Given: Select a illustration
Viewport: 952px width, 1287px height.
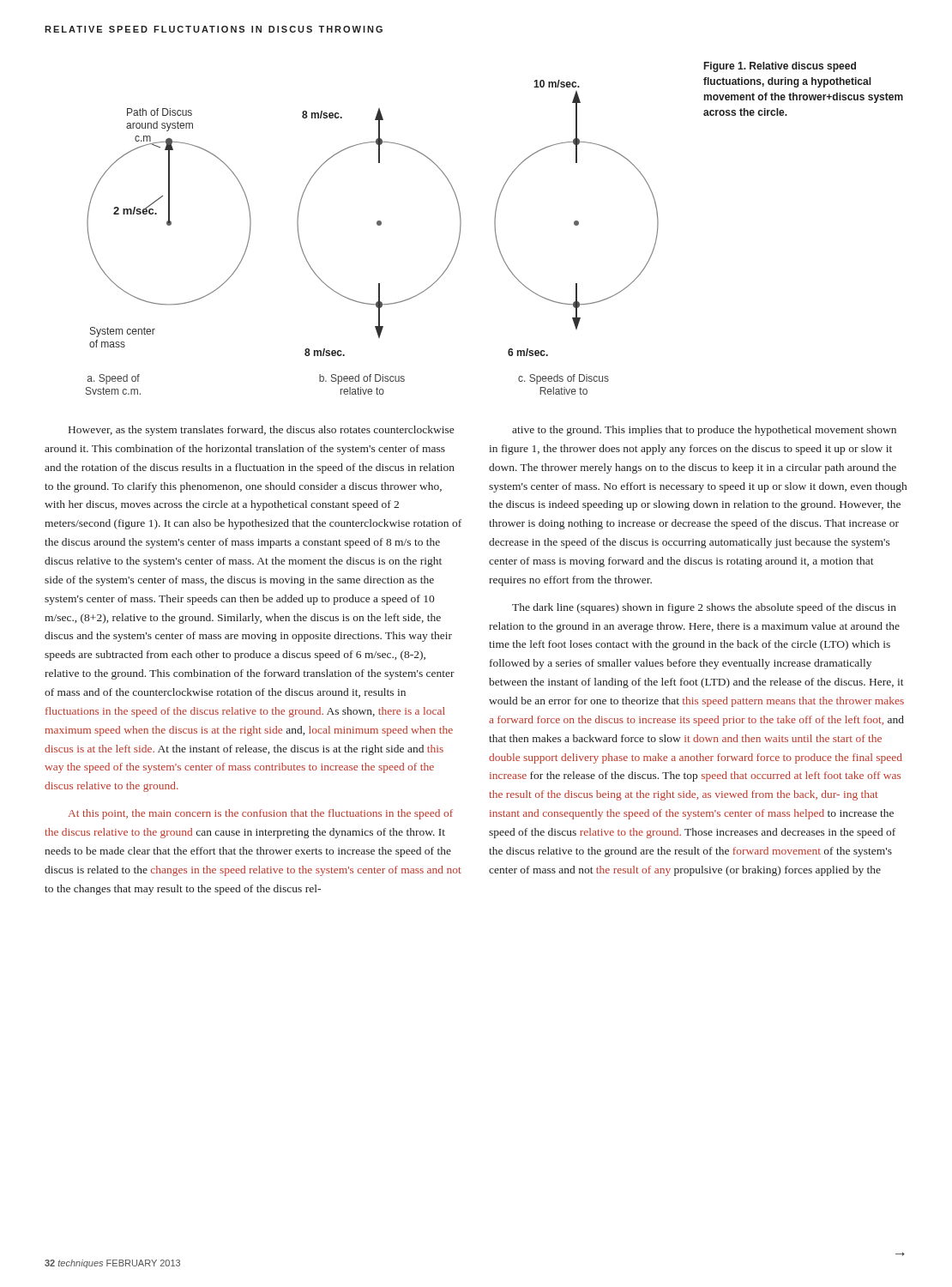Looking at the screenshot, I should click(x=370, y=223).
